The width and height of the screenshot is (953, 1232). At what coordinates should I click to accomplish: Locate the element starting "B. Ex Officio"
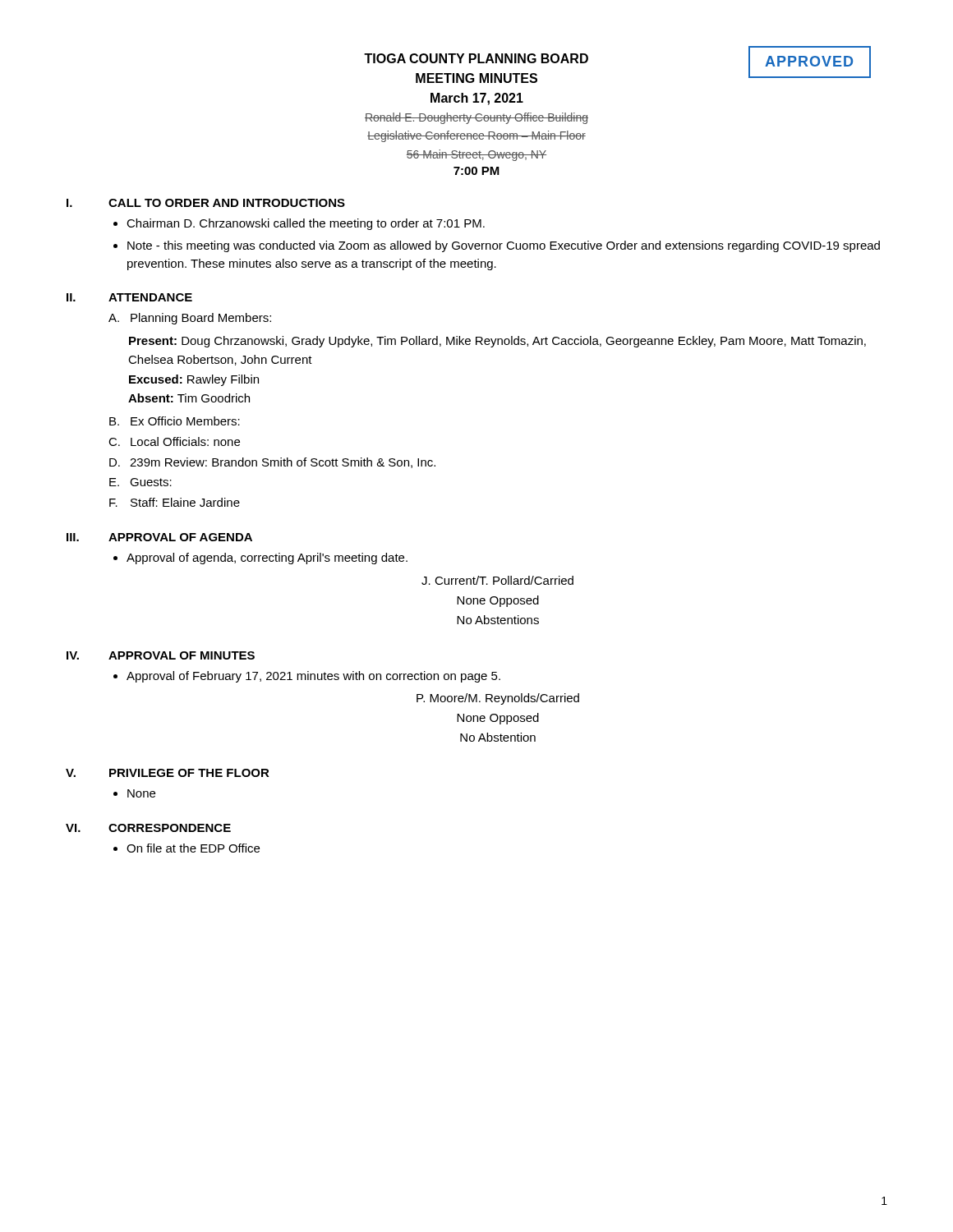[174, 421]
